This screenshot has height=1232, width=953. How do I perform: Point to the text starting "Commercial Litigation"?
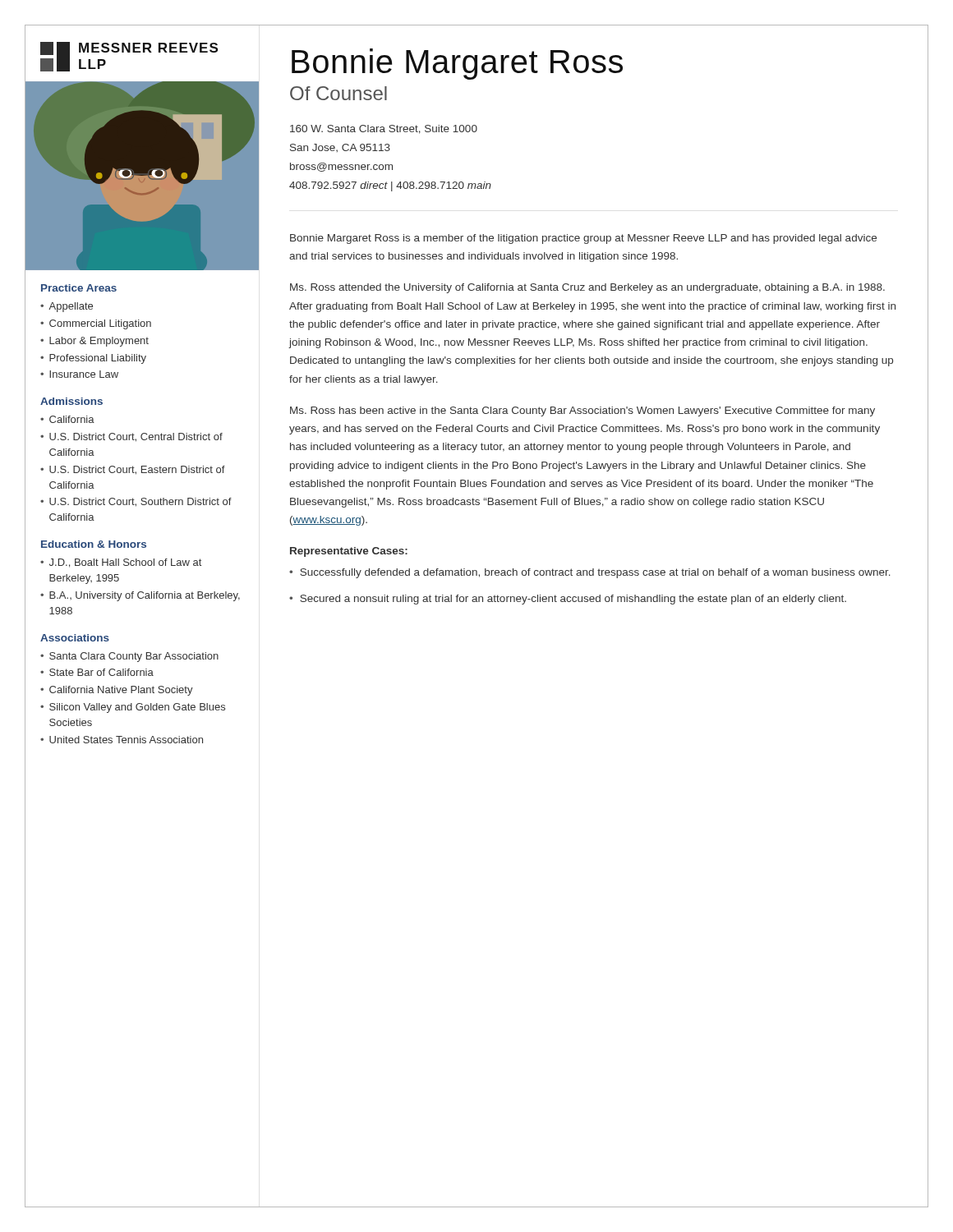[100, 323]
